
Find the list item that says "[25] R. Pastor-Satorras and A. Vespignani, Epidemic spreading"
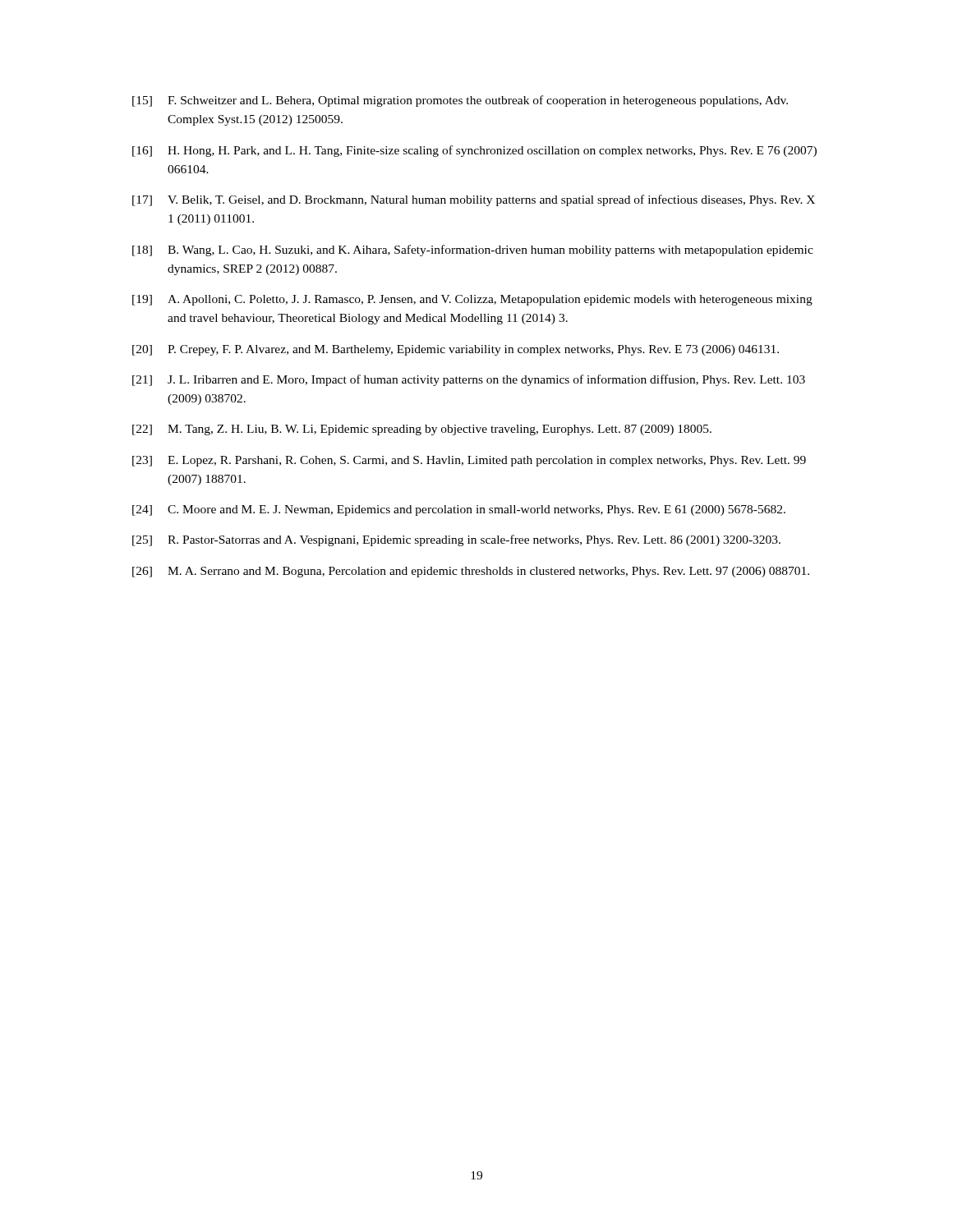point(476,540)
